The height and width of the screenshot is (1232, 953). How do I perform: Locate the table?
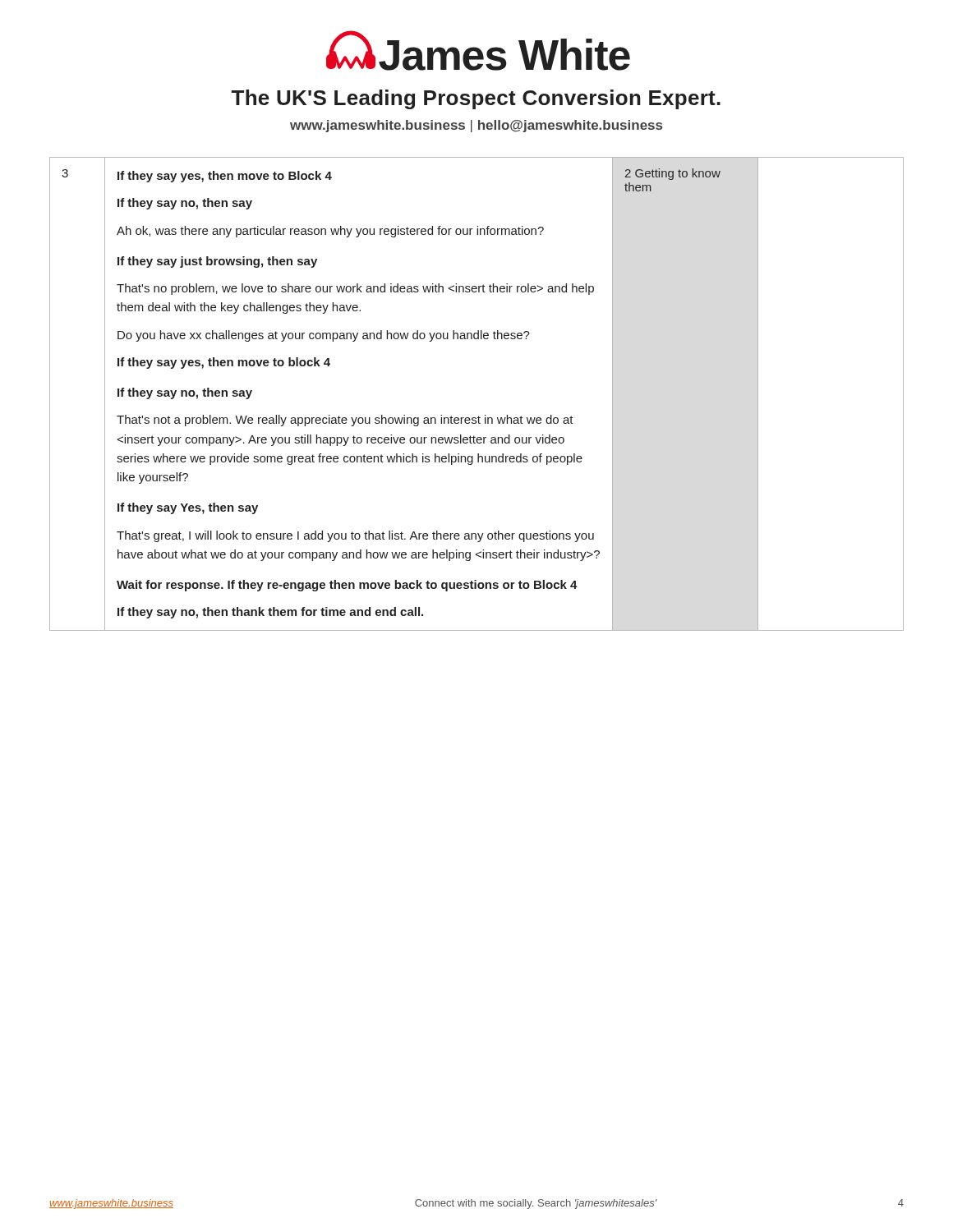476,394
